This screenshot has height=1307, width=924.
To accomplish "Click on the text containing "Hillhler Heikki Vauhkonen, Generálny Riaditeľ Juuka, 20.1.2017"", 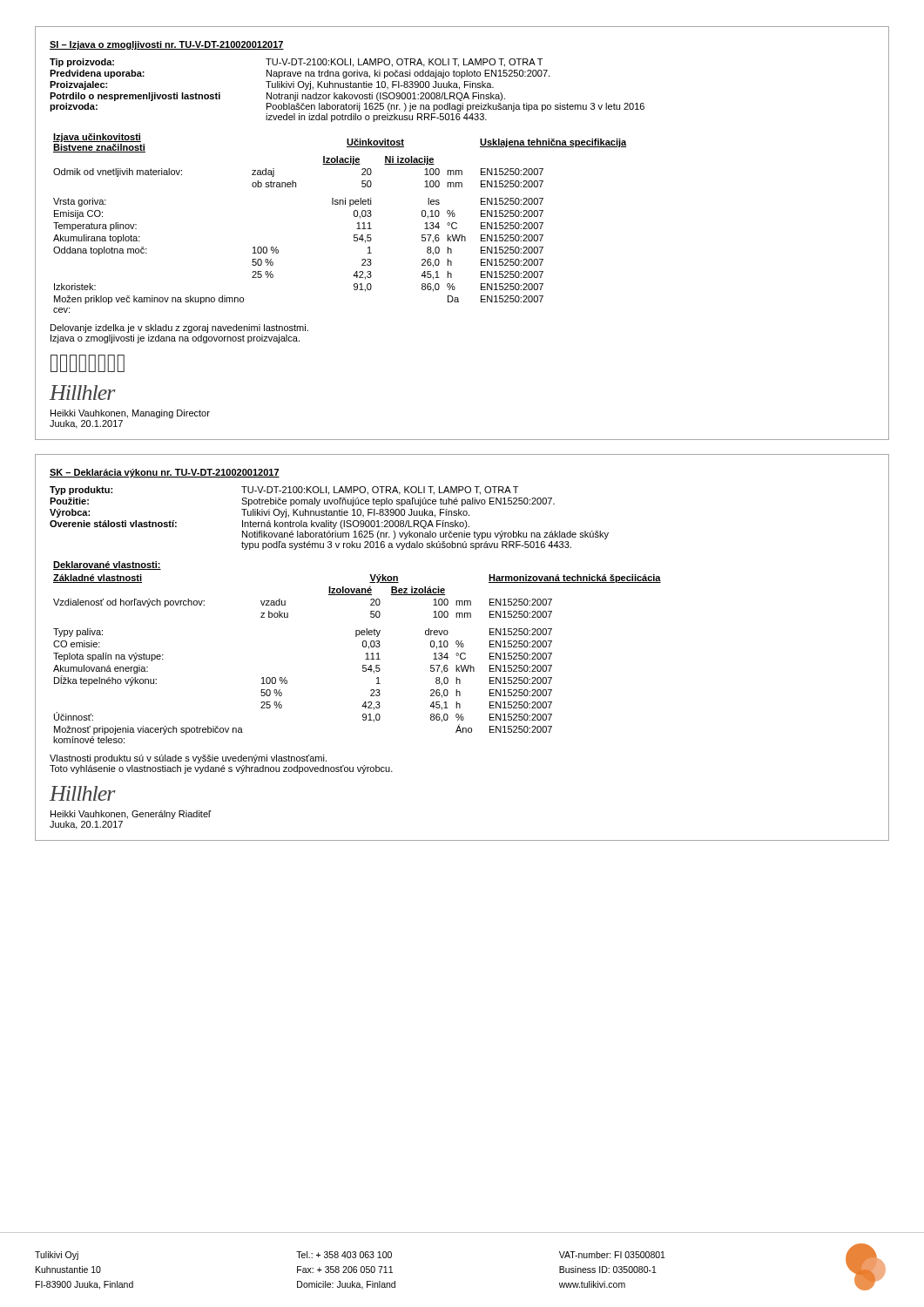I will tap(83, 793).
